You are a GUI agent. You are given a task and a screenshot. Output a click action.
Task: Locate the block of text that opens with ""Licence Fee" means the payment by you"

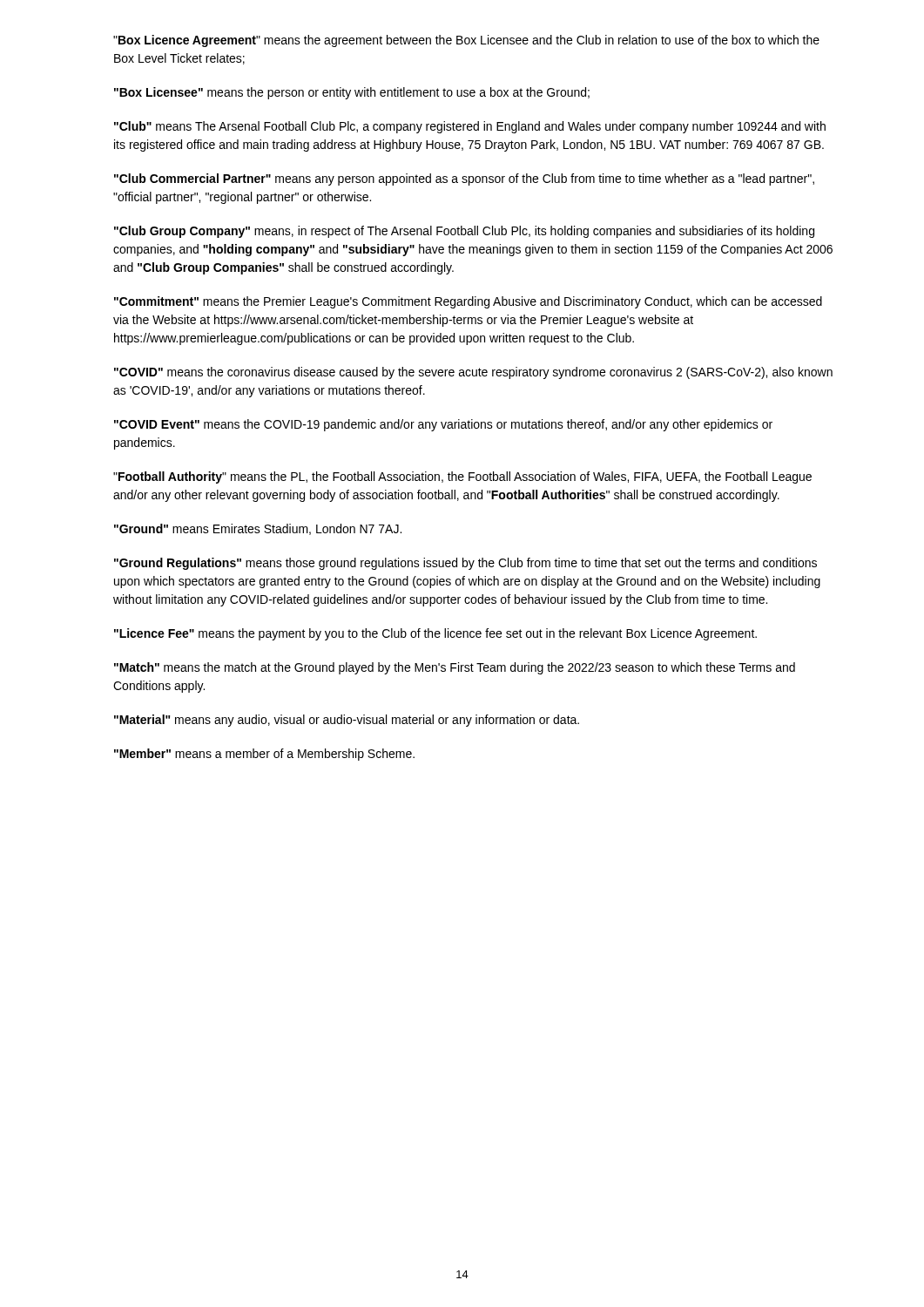[435, 633]
